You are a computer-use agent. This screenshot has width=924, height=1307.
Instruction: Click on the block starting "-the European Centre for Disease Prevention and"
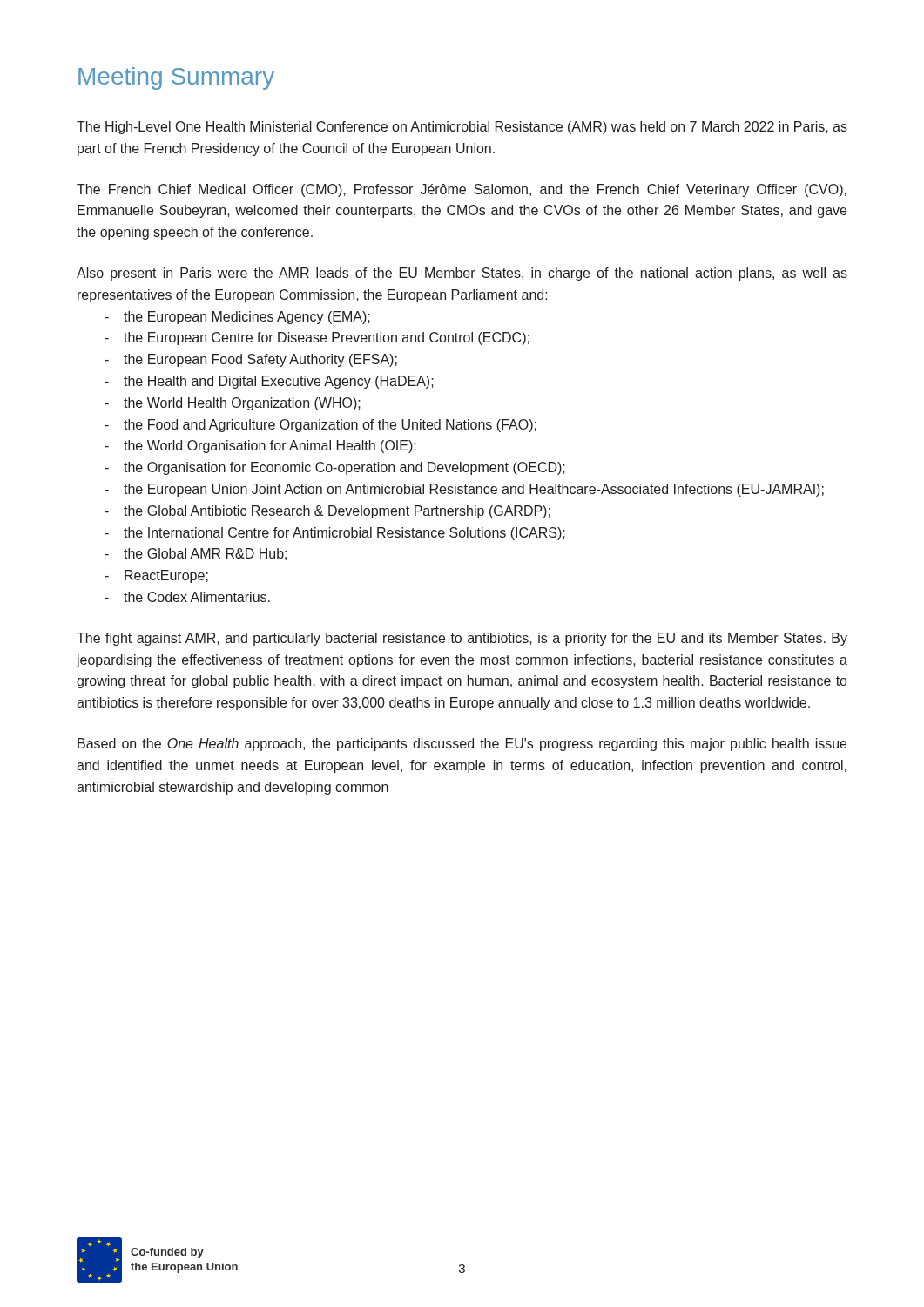(476, 339)
